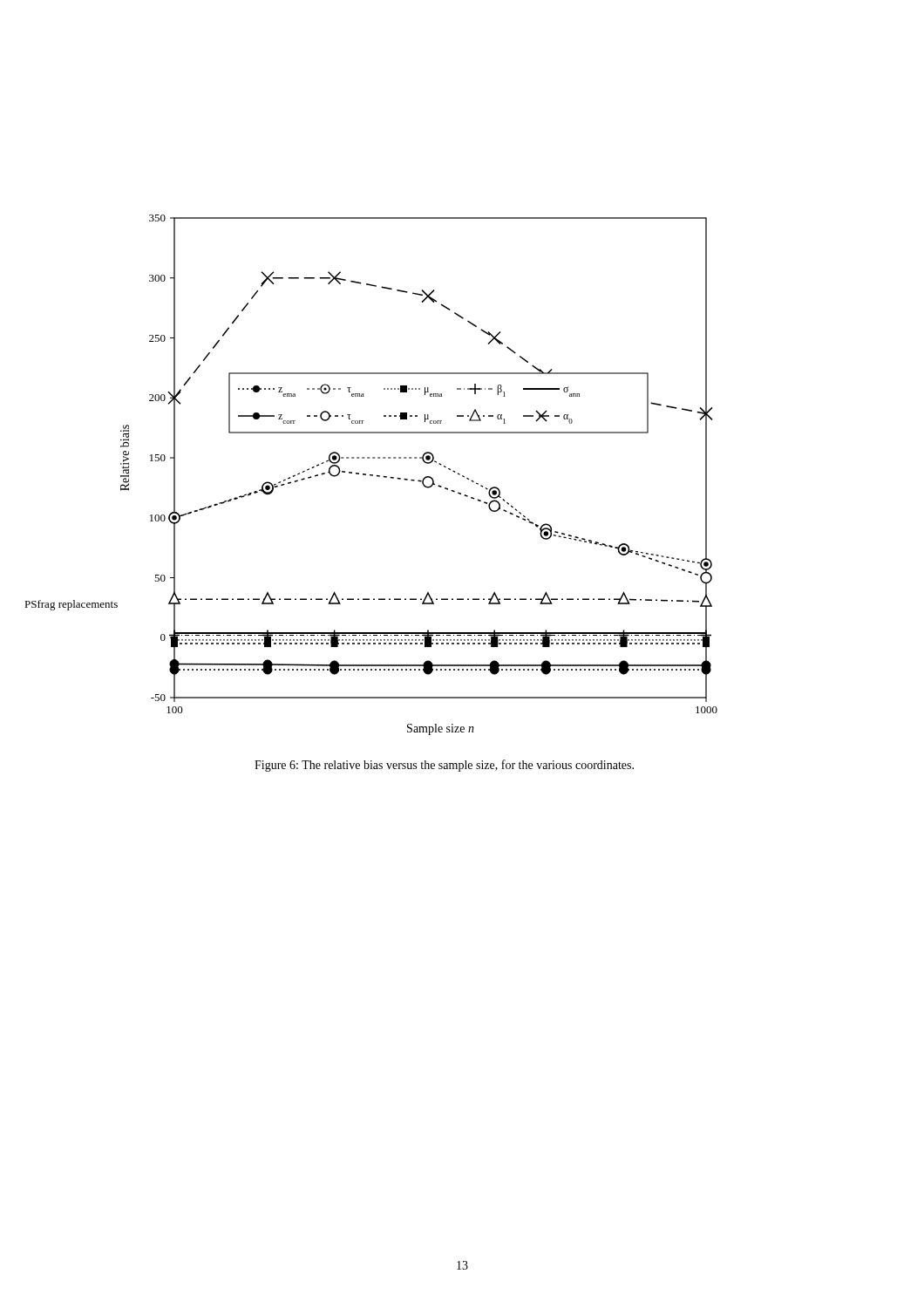Find the caption on this page that starts "Figure 6: The relative bias versus the"

tap(445, 765)
